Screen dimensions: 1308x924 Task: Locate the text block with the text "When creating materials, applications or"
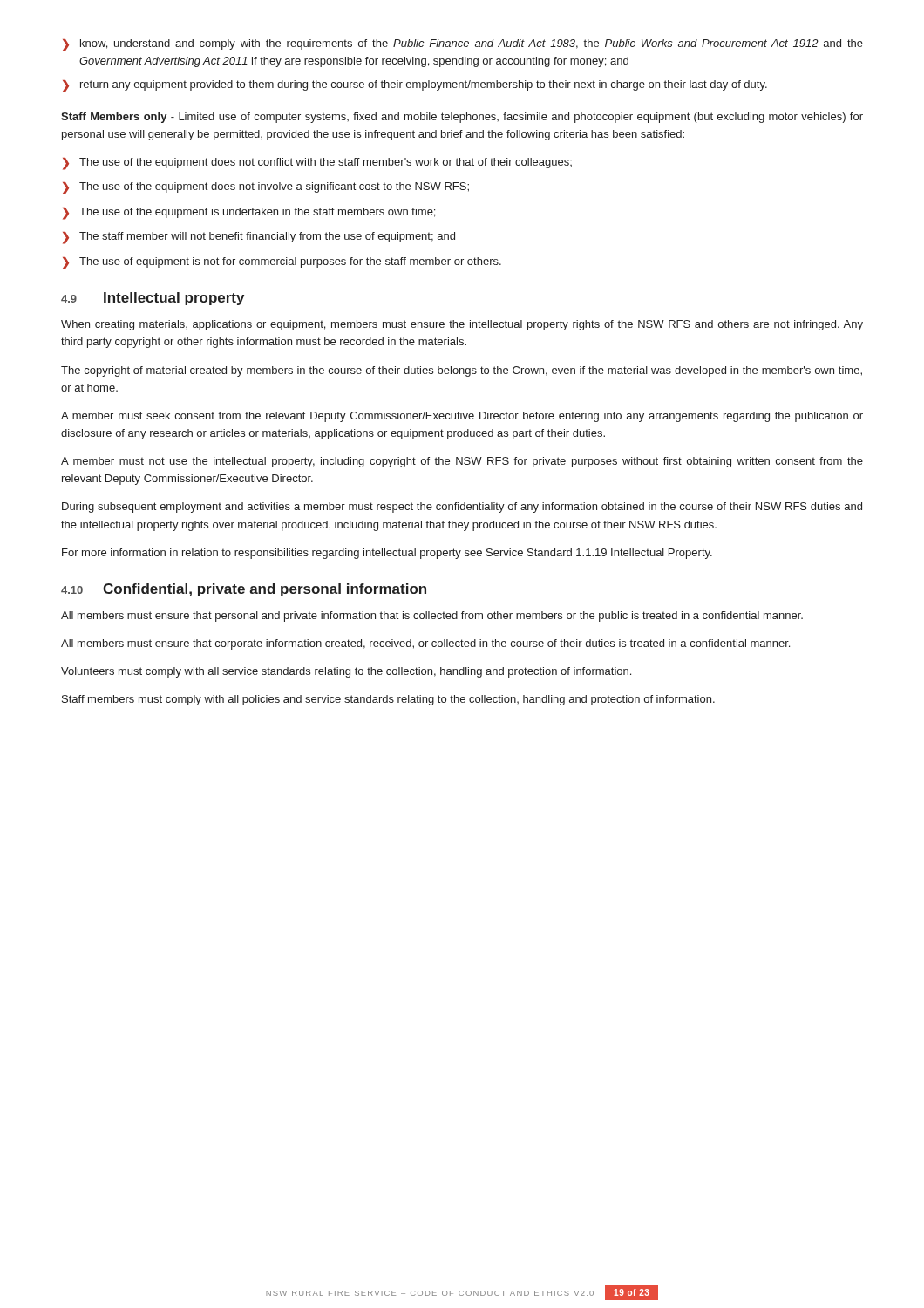462,333
